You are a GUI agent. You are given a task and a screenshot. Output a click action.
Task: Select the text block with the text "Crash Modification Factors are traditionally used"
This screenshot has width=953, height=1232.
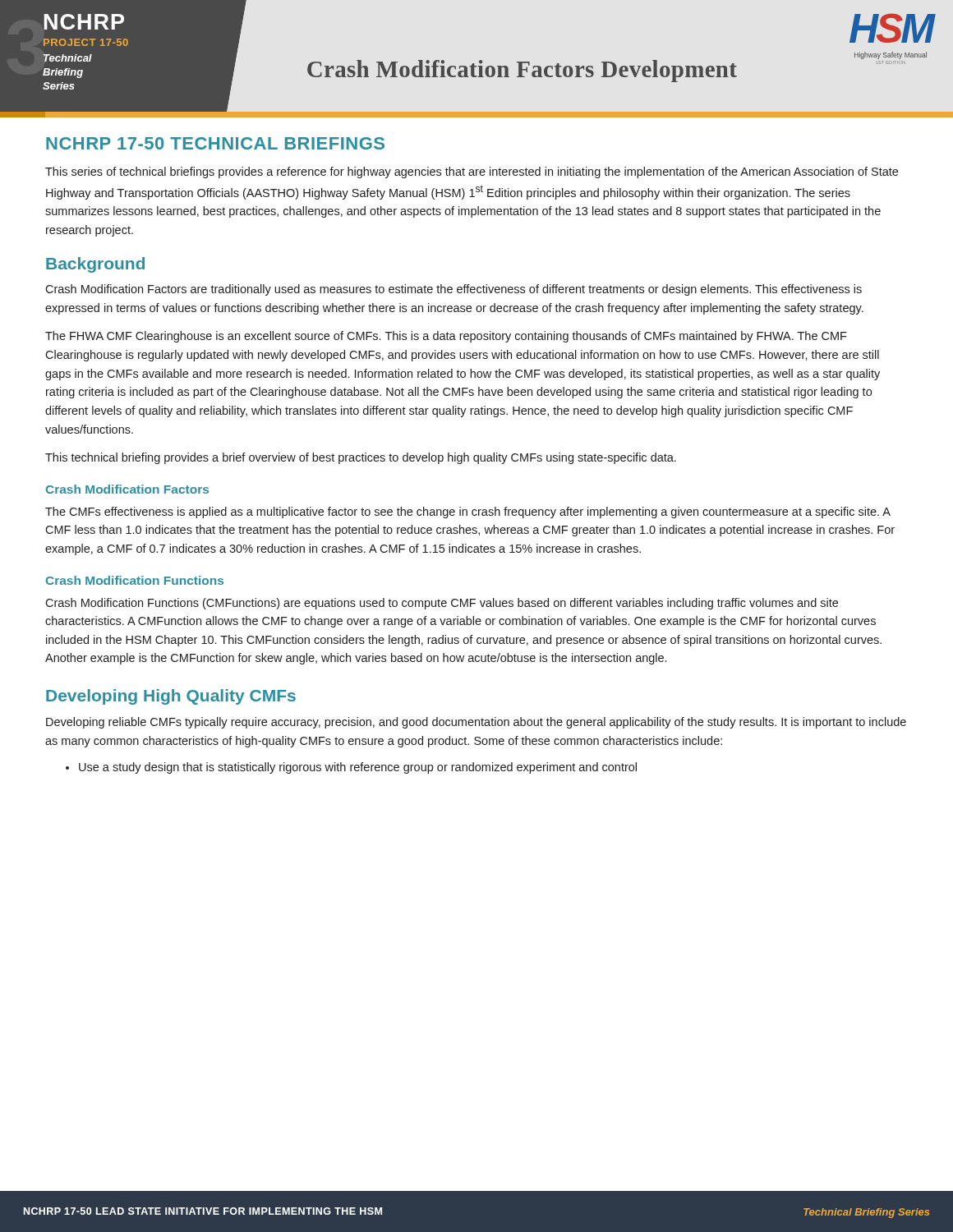coord(476,299)
